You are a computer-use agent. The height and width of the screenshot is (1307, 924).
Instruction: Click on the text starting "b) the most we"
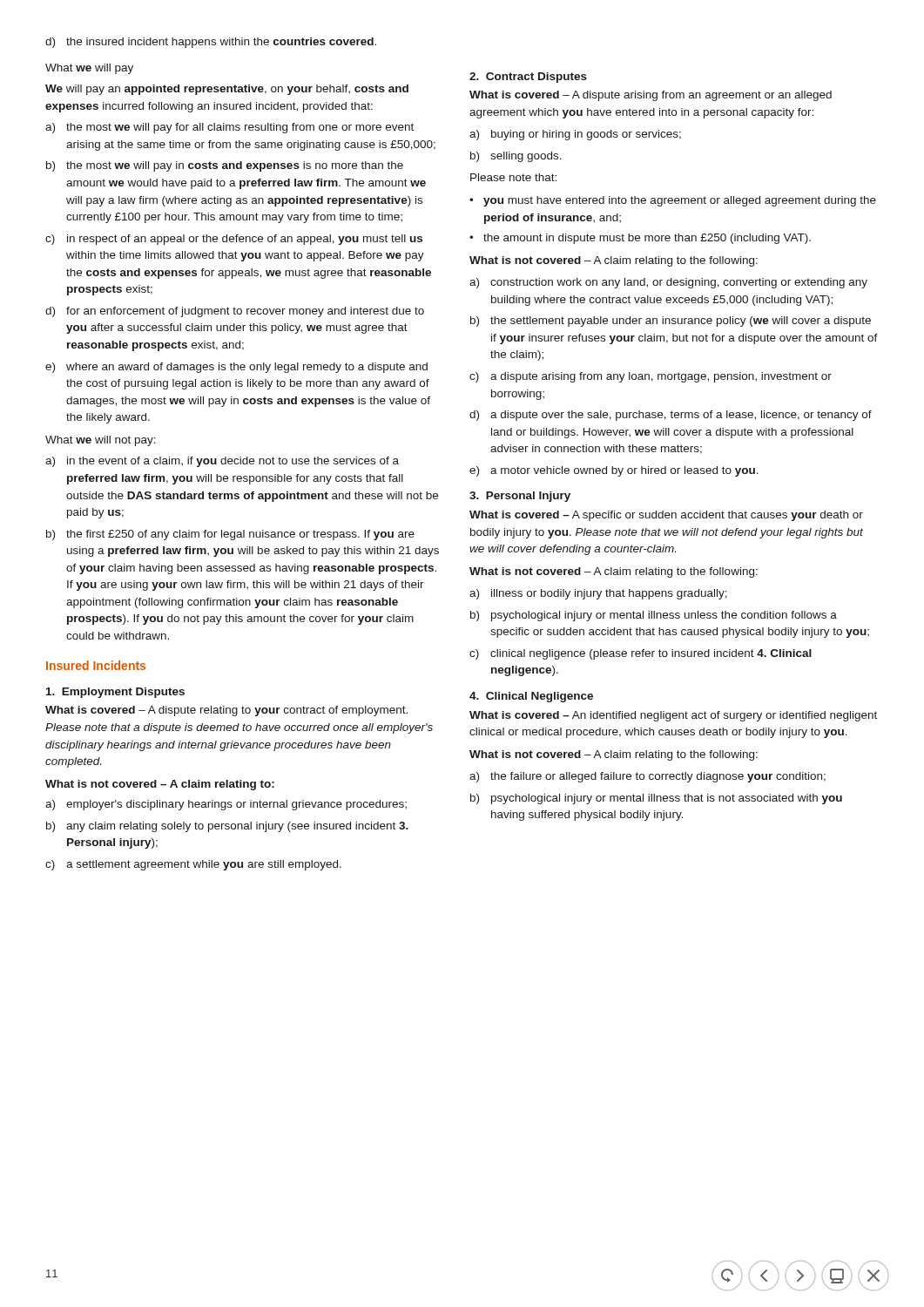236,190
